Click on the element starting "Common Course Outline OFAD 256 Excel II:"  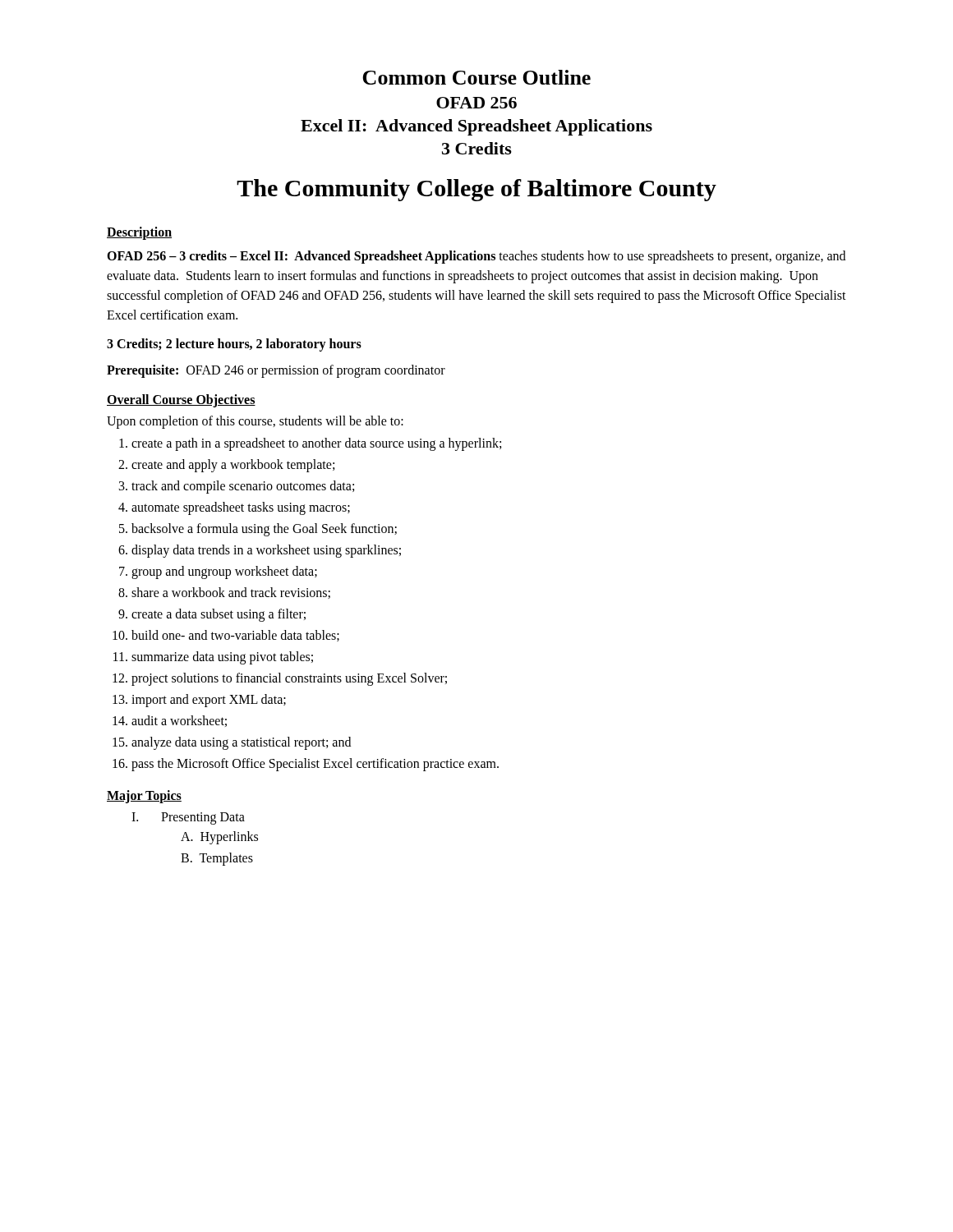pos(476,112)
